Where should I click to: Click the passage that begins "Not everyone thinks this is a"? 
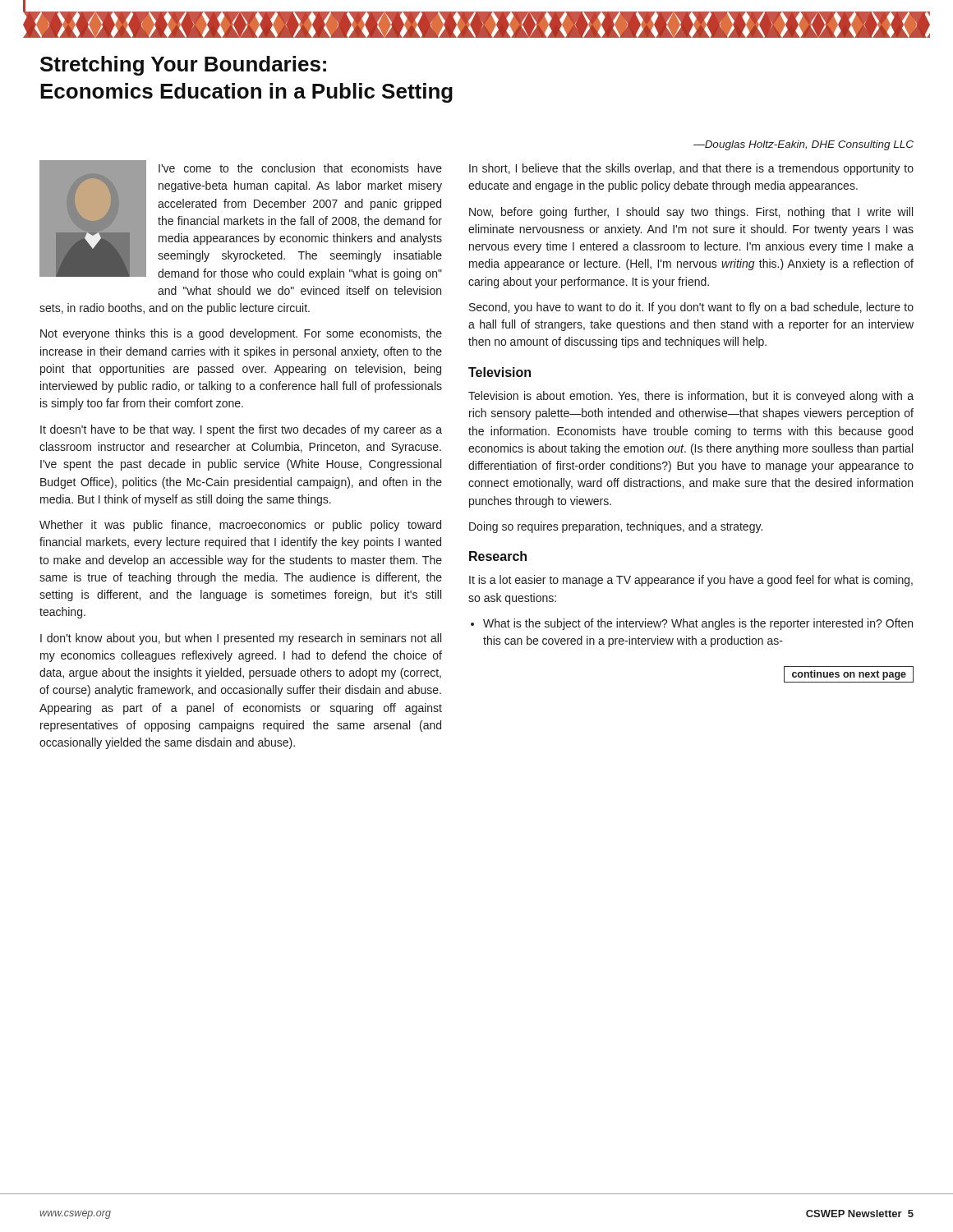click(241, 369)
